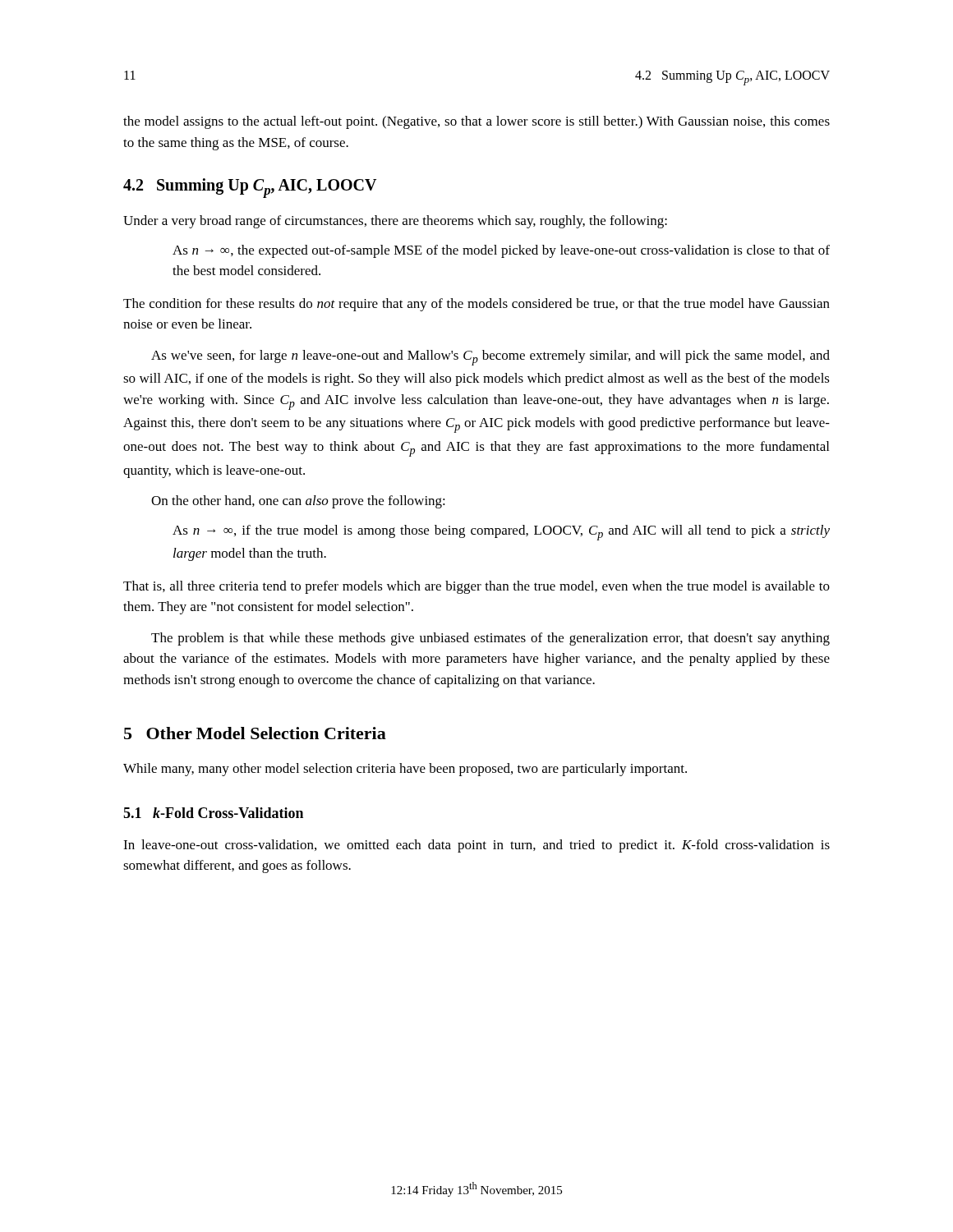Find the block starting "5 Other Model Selection"
Image resolution: width=953 pixels, height=1232 pixels.
tap(255, 733)
